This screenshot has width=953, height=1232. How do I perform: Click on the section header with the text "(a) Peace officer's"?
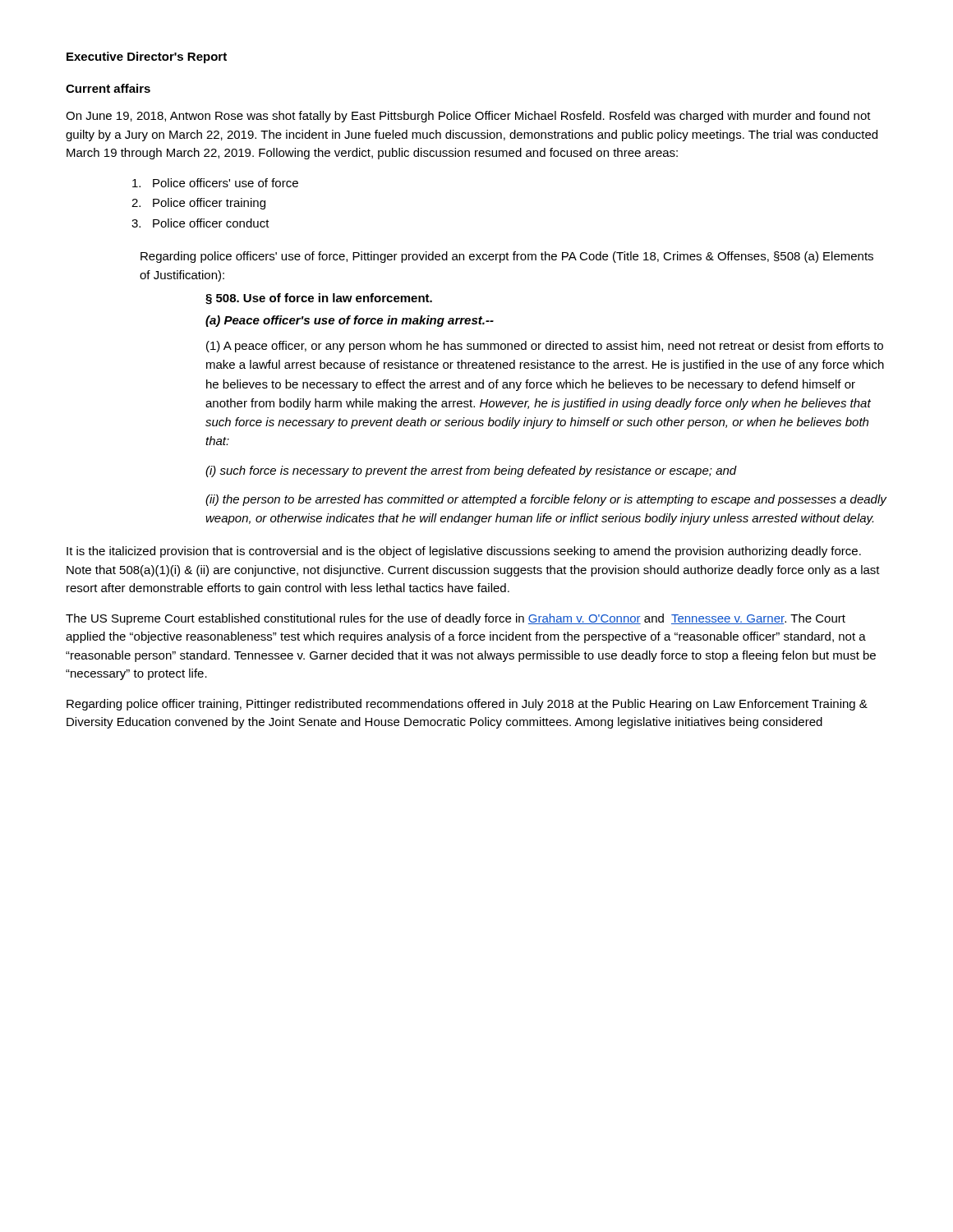pyautogui.click(x=350, y=320)
